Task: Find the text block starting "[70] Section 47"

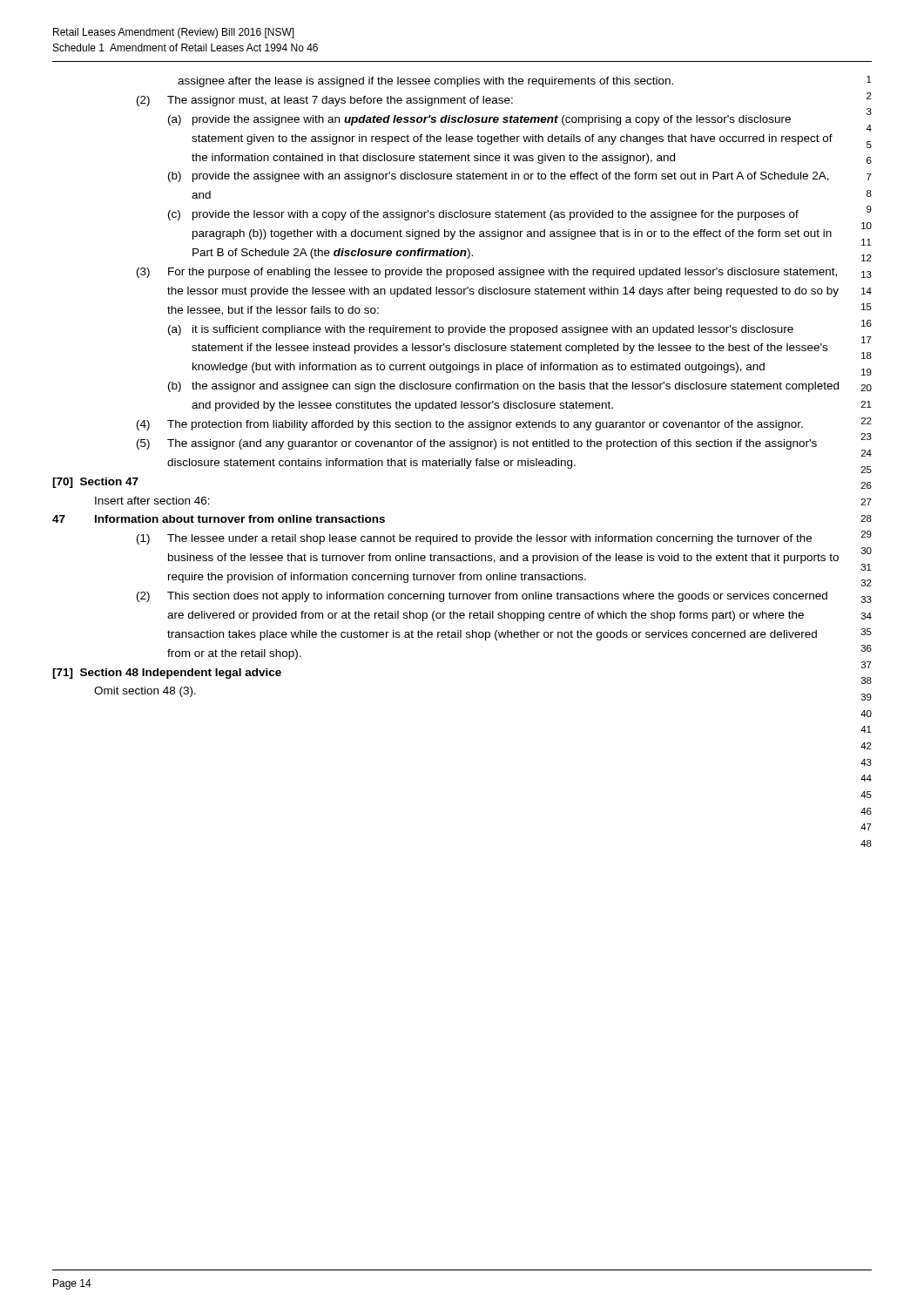Action: tap(95, 481)
